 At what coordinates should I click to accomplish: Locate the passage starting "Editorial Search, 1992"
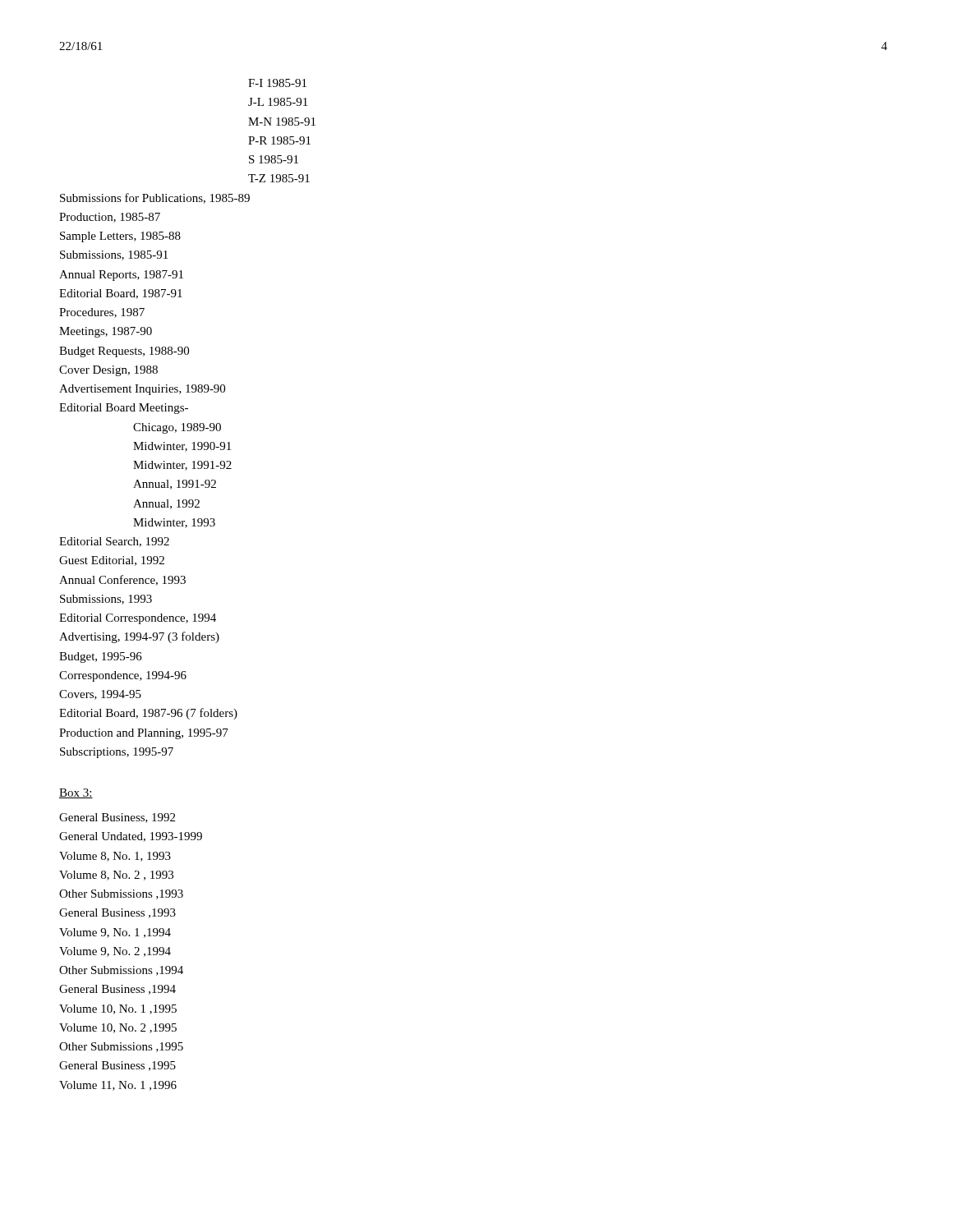click(x=114, y=541)
